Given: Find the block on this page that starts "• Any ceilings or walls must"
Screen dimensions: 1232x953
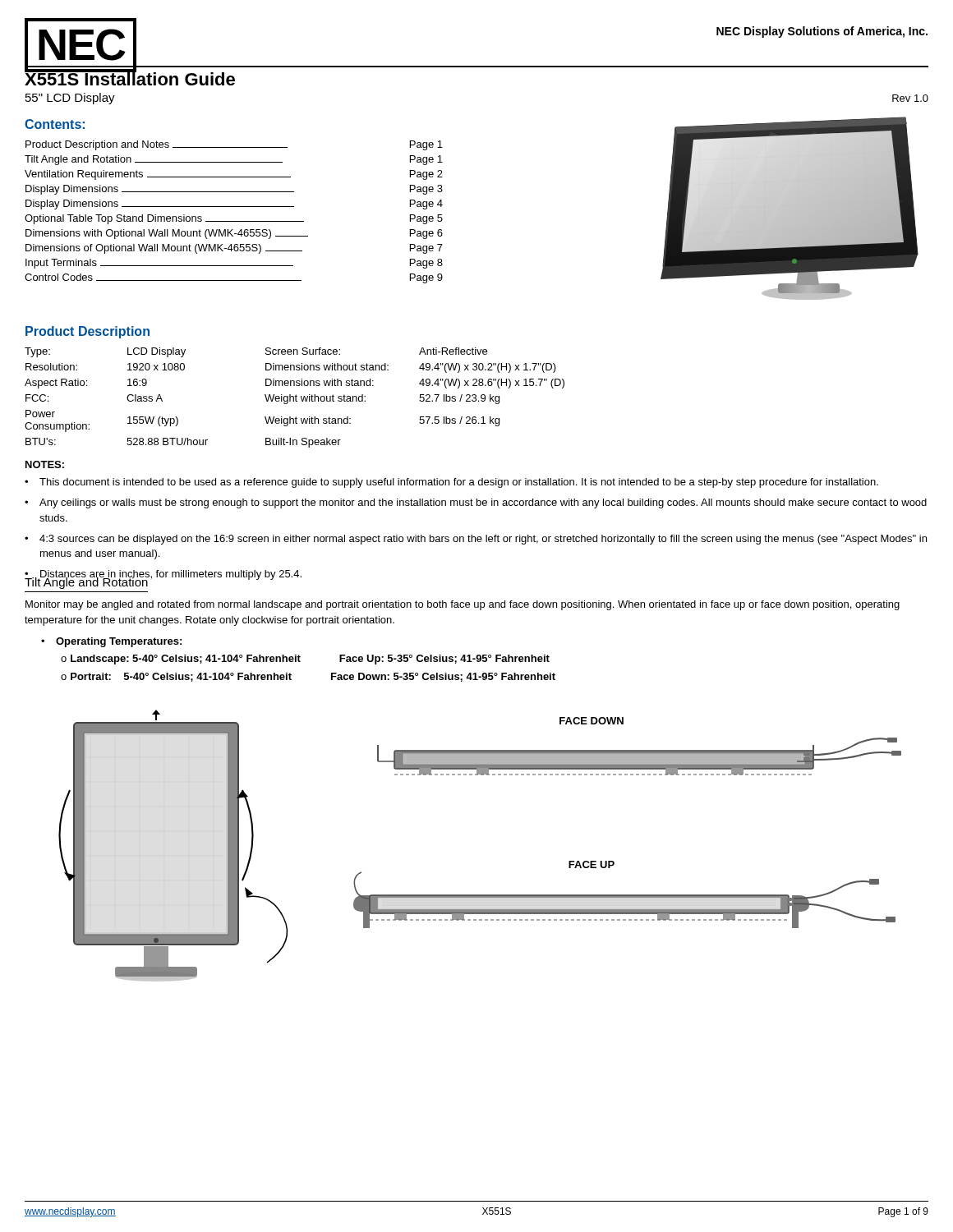Looking at the screenshot, I should coord(476,511).
